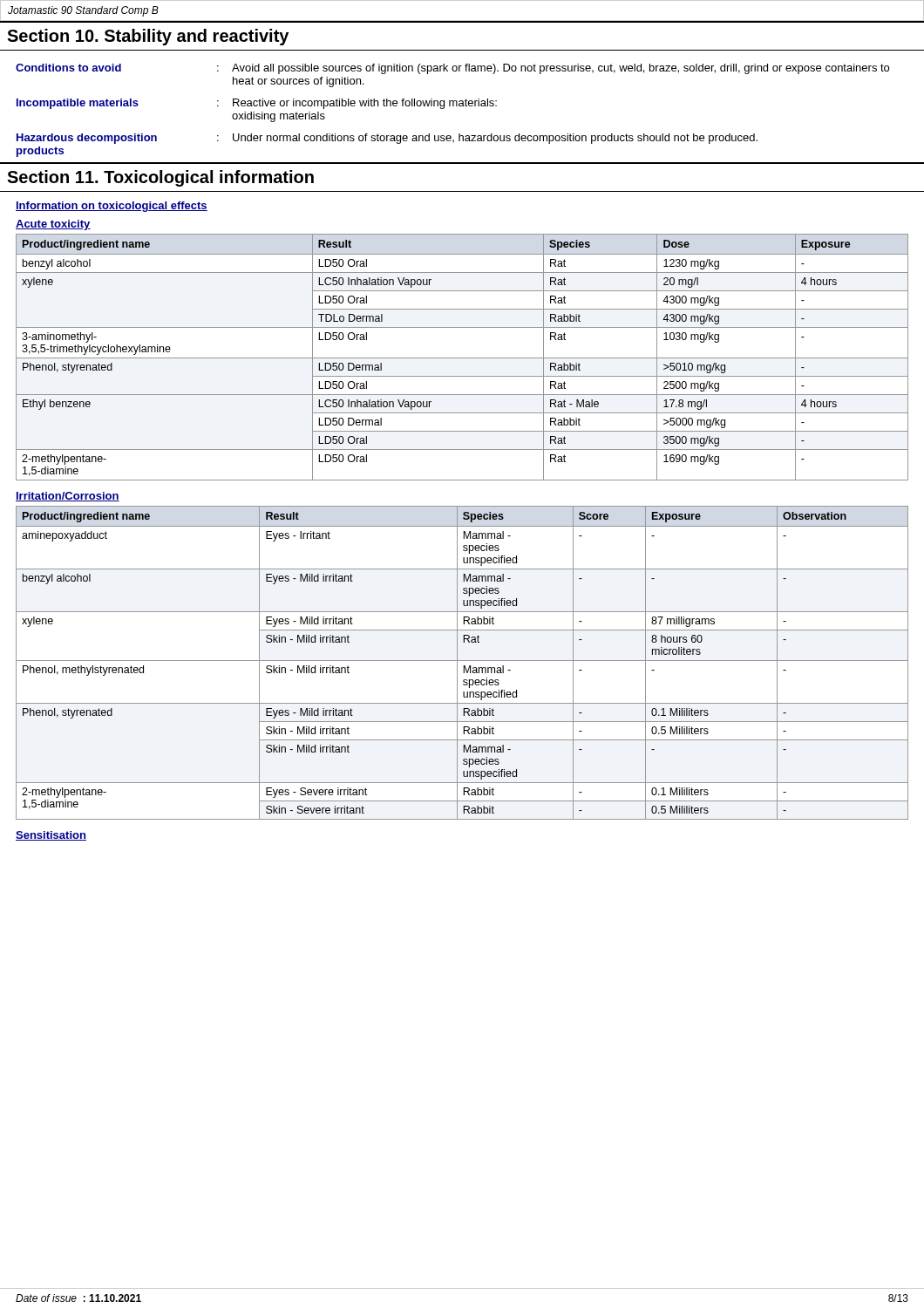Click on the section header that reads "Information on toxicological effects"
The height and width of the screenshot is (1308, 924).
coord(111,205)
